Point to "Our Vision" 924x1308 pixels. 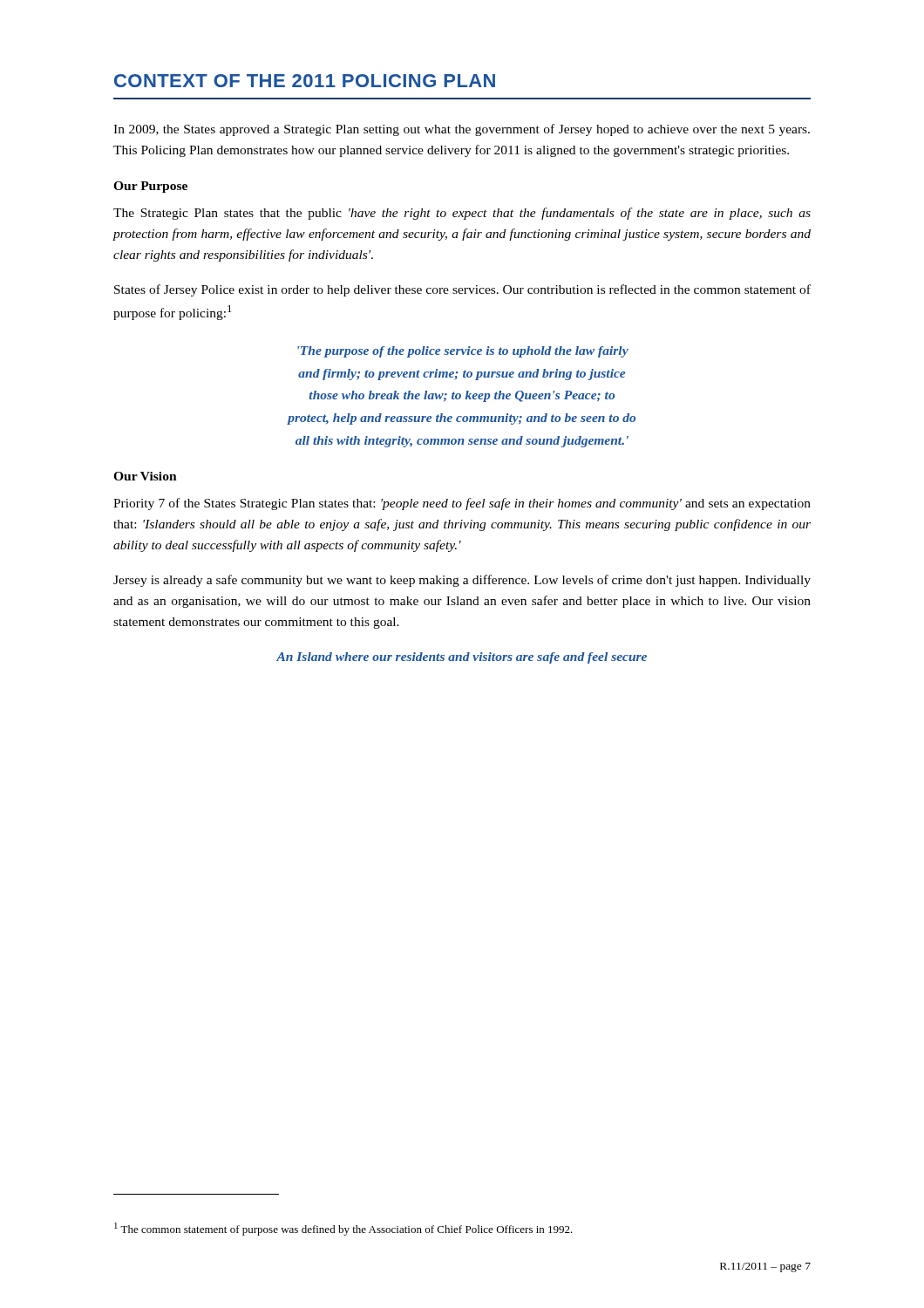[145, 476]
